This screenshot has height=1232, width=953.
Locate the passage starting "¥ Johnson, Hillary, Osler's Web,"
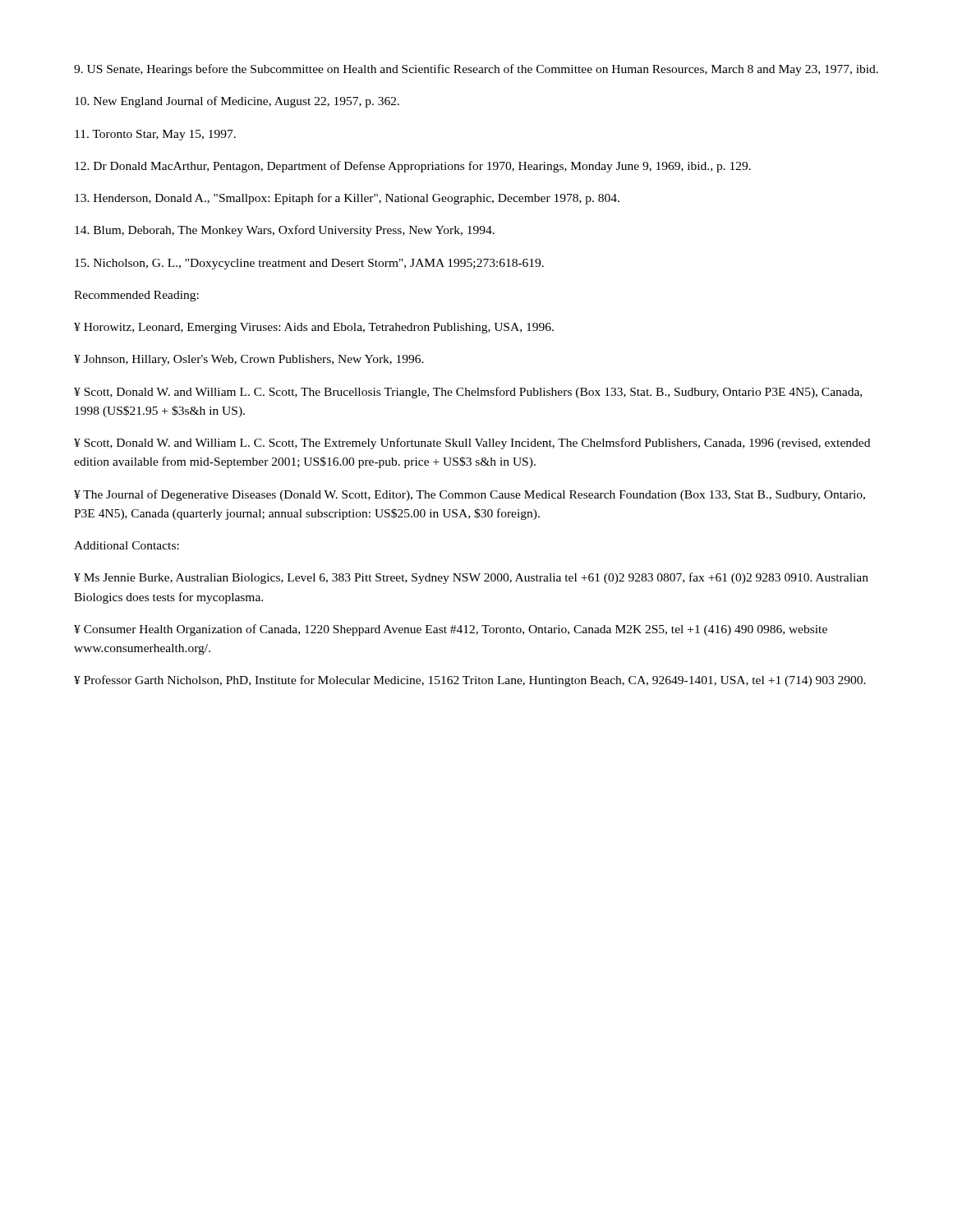249,359
